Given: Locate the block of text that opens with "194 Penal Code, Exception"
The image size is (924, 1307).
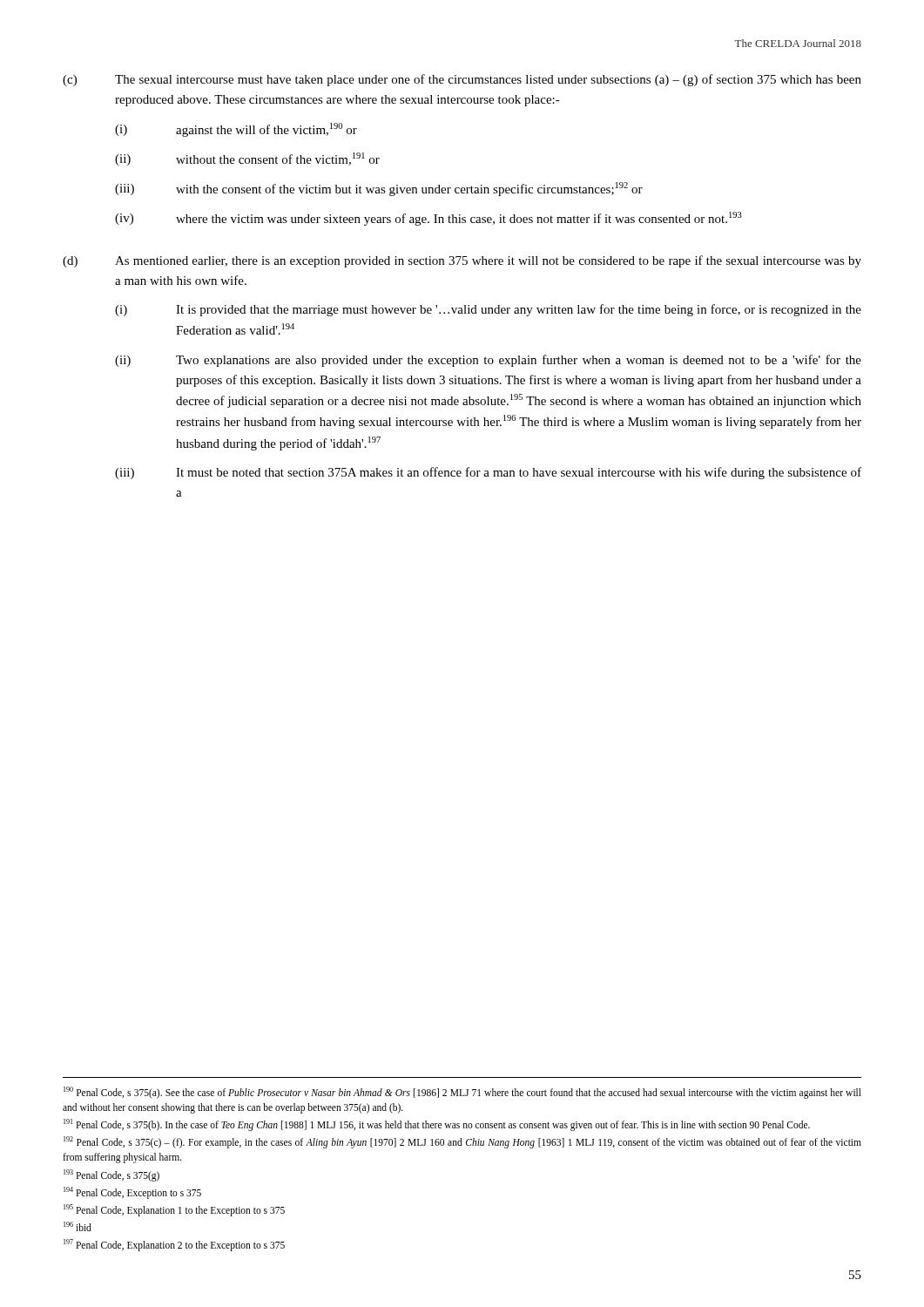Looking at the screenshot, I should (132, 1192).
